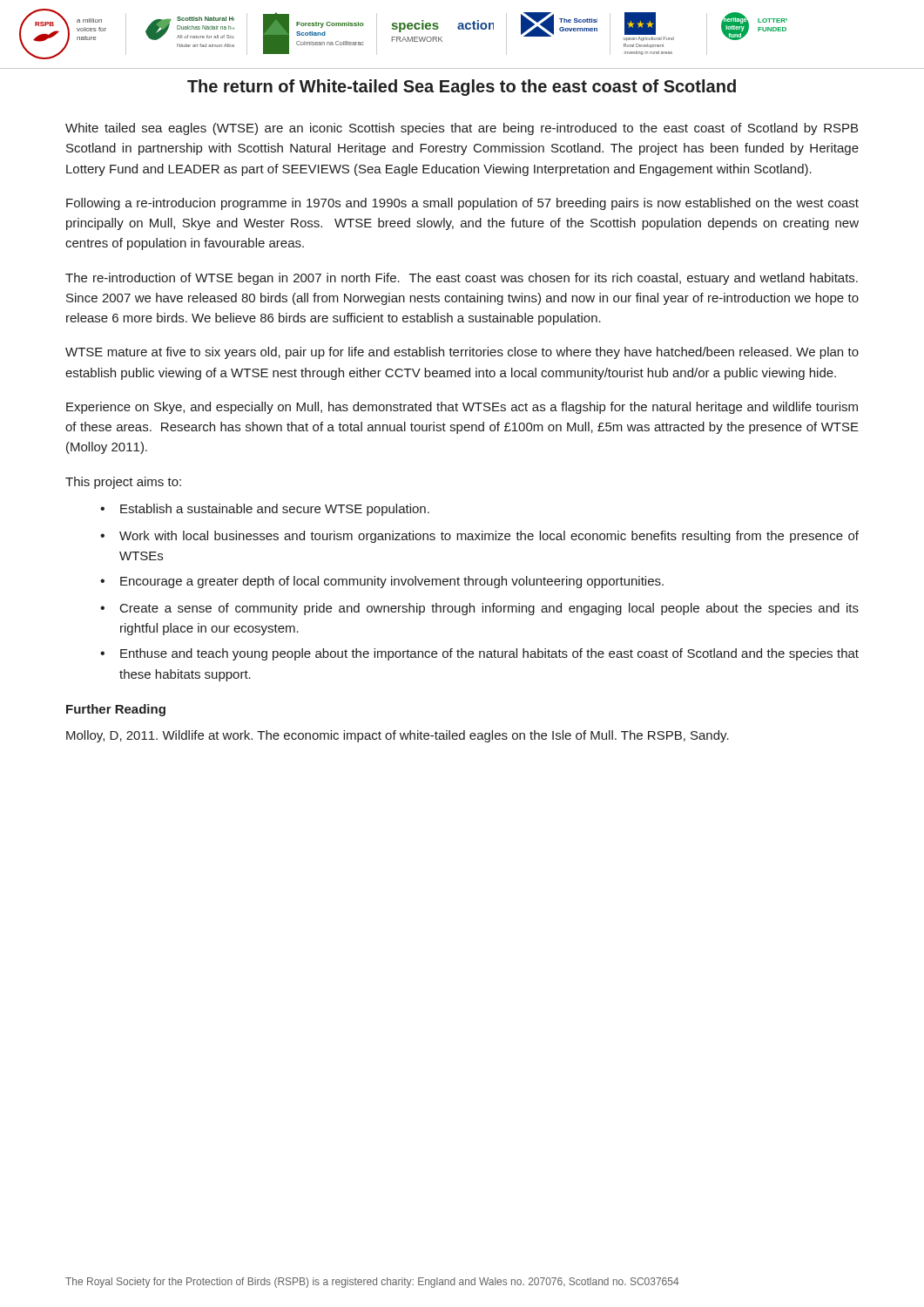The image size is (924, 1307).
Task: Select the element starting "Establish a sustainable and secure"
Action: [265, 510]
